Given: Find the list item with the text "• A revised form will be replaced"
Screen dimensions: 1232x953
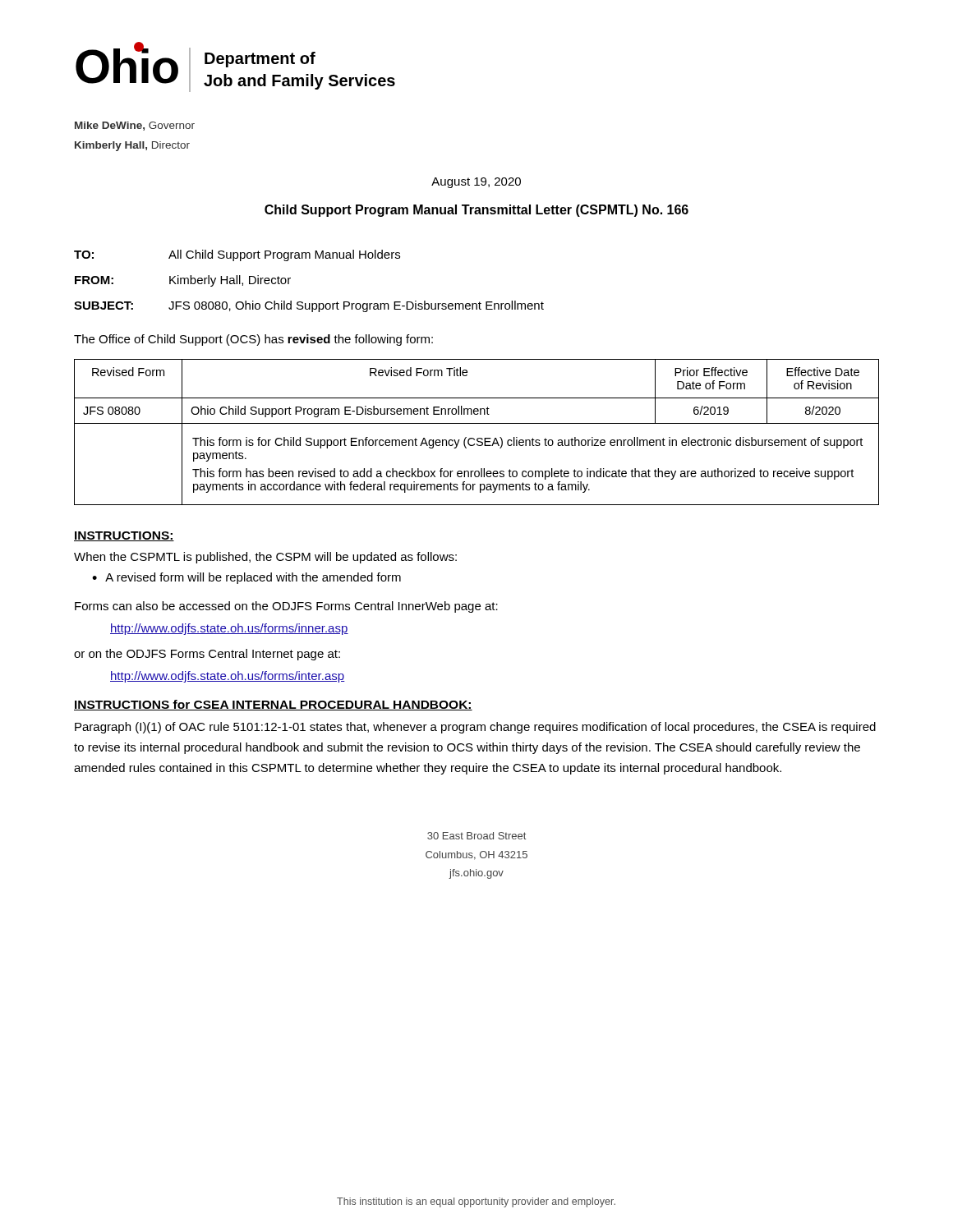Looking at the screenshot, I should click(247, 579).
